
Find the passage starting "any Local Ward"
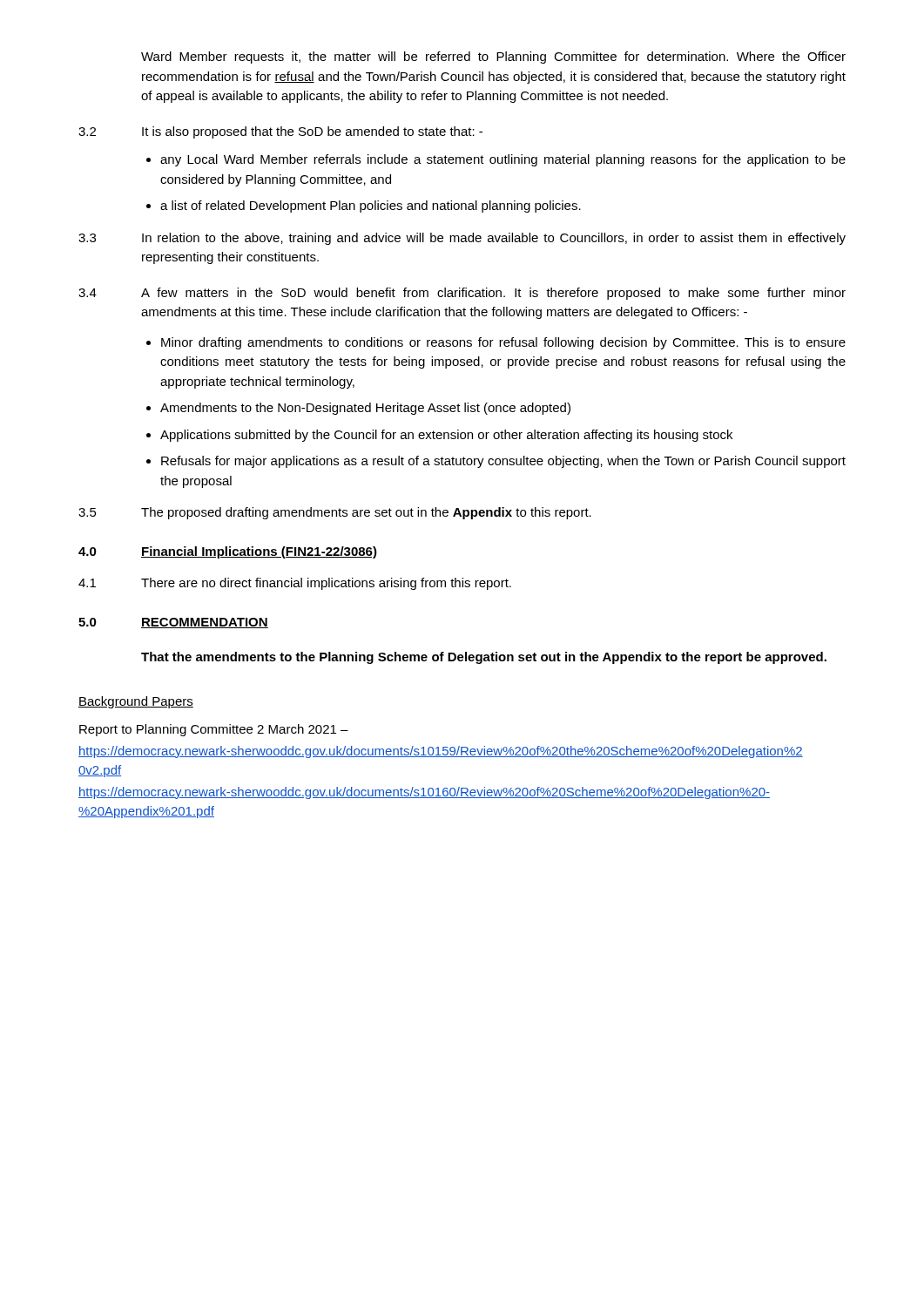pos(503,169)
